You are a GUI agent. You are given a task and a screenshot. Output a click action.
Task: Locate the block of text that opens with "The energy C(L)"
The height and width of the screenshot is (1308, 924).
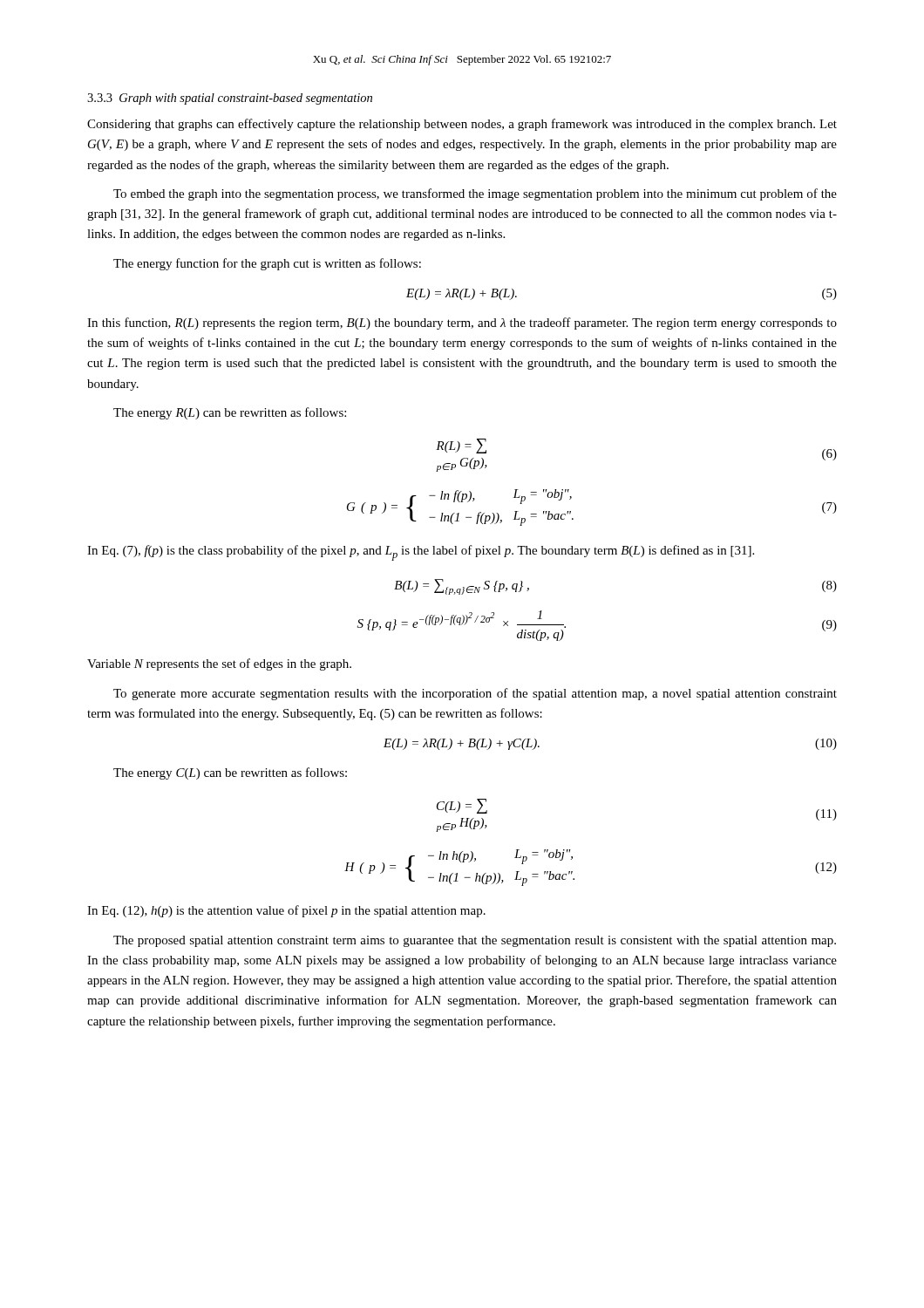(230, 773)
